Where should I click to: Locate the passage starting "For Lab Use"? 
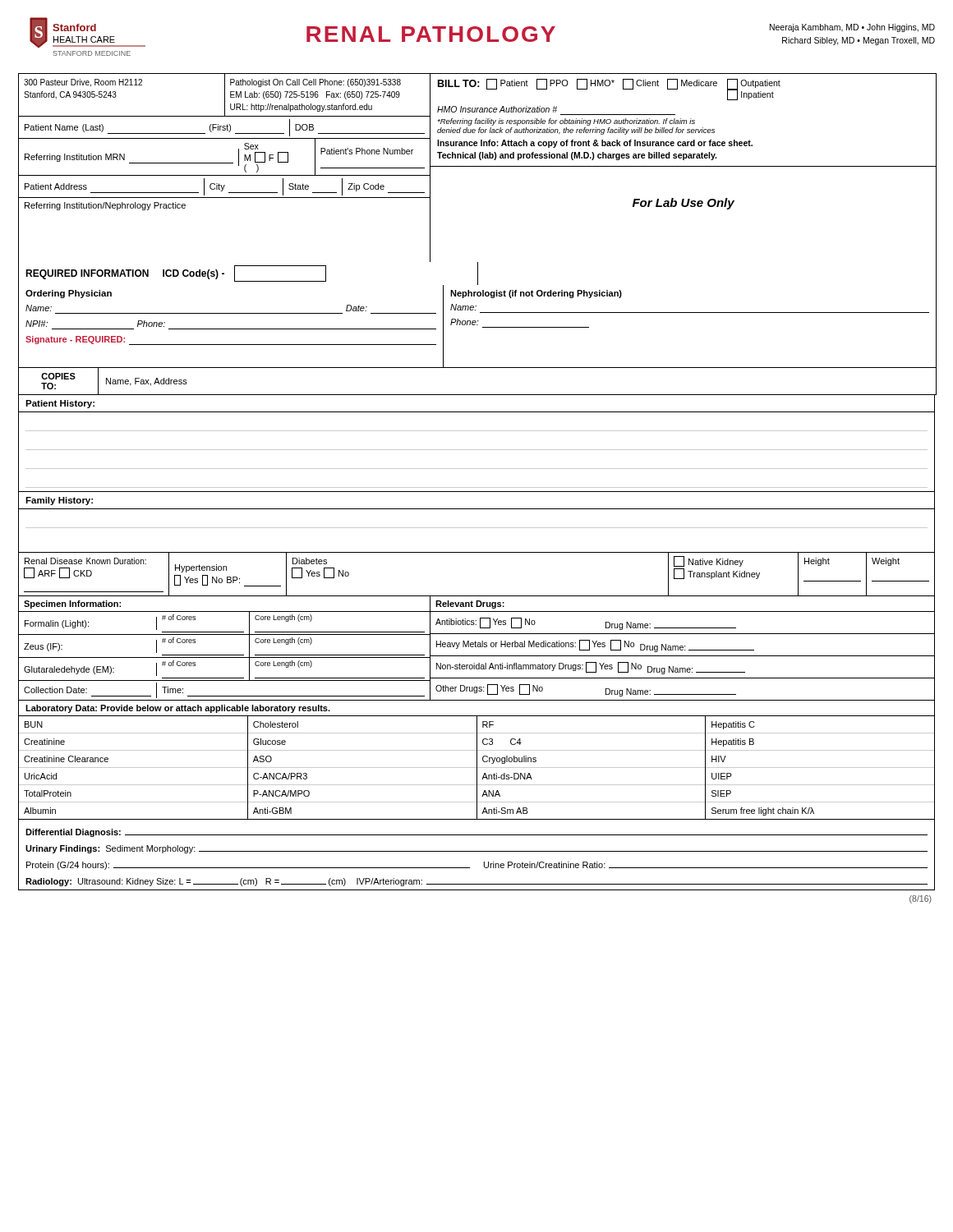click(683, 203)
